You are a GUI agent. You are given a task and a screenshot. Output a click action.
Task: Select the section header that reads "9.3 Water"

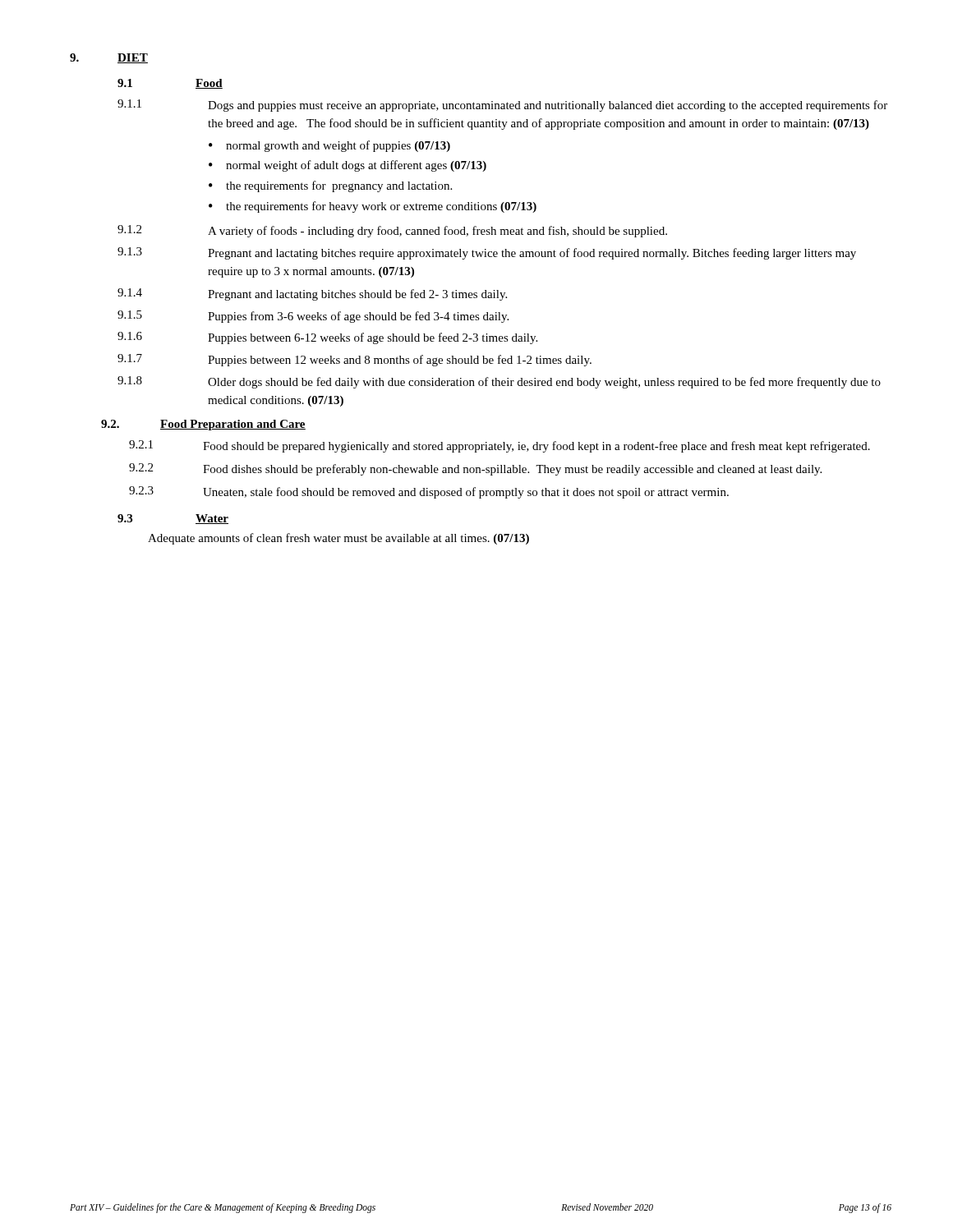pyautogui.click(x=120, y=519)
